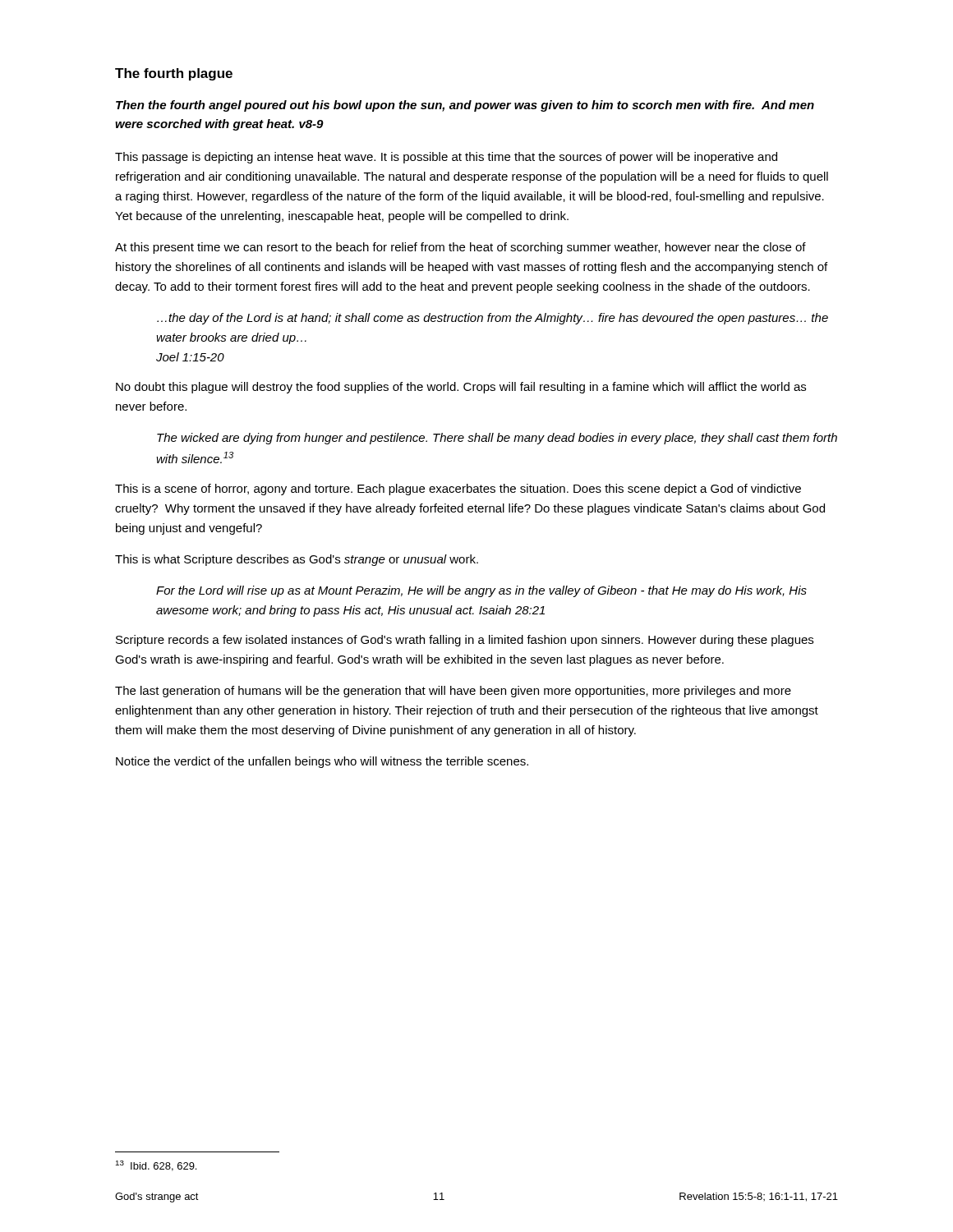Select the text block containing "…the day of the Lord is at"
This screenshot has width=953, height=1232.
point(493,319)
